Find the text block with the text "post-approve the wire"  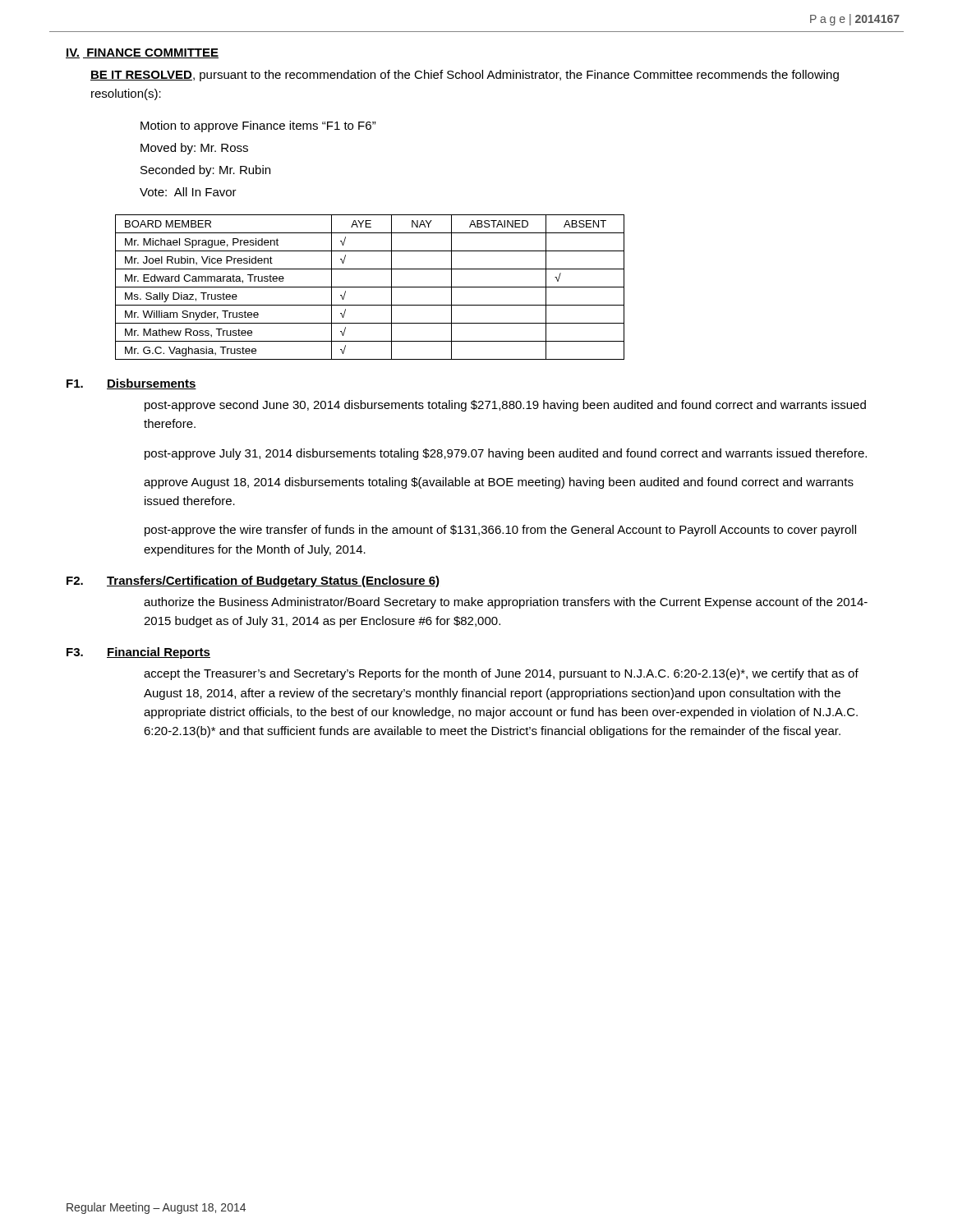pyautogui.click(x=500, y=539)
